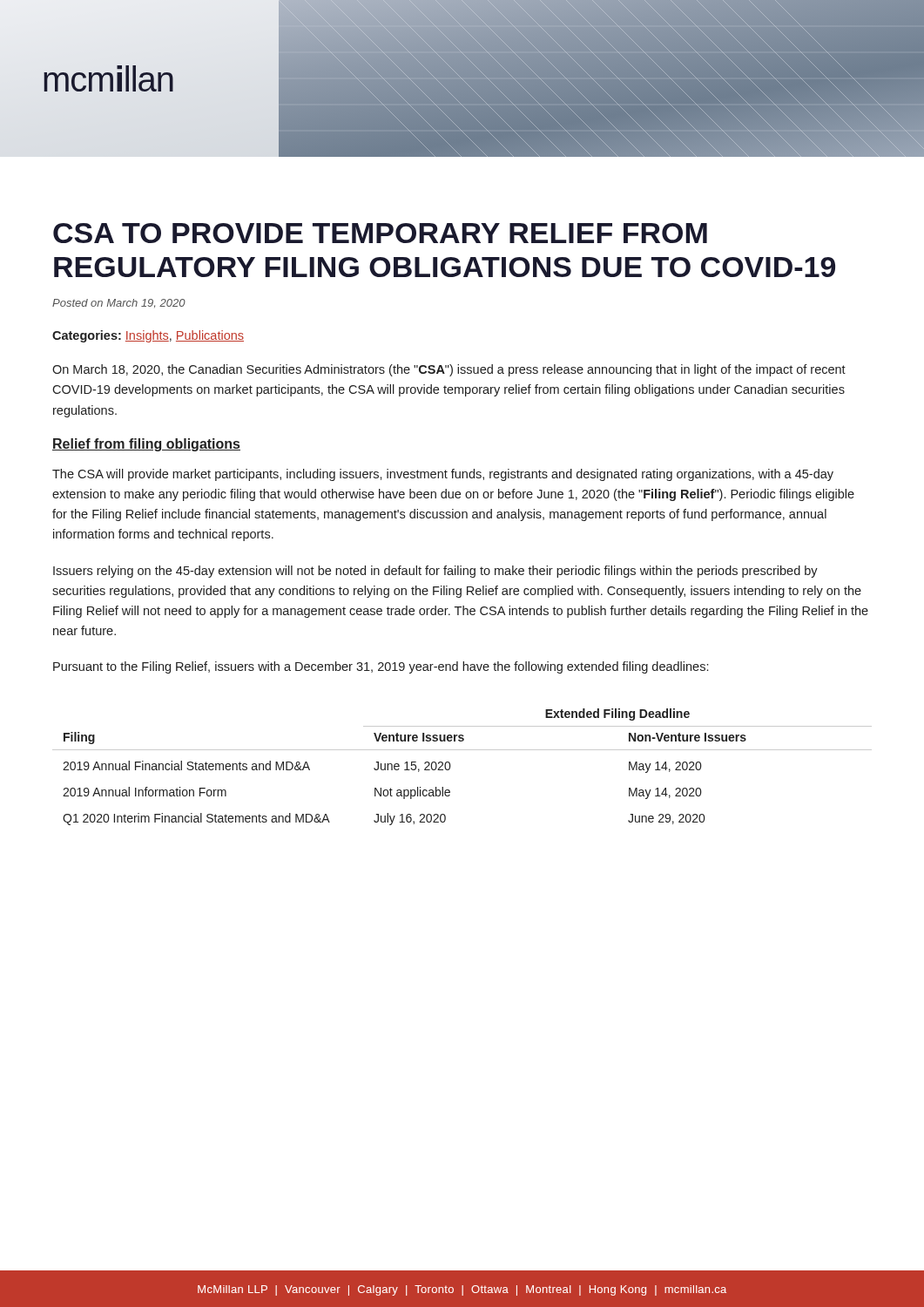This screenshot has height=1307, width=924.
Task: Click on the text block containing "The CSA will provide market participants, including issuers,"
Action: 453,504
